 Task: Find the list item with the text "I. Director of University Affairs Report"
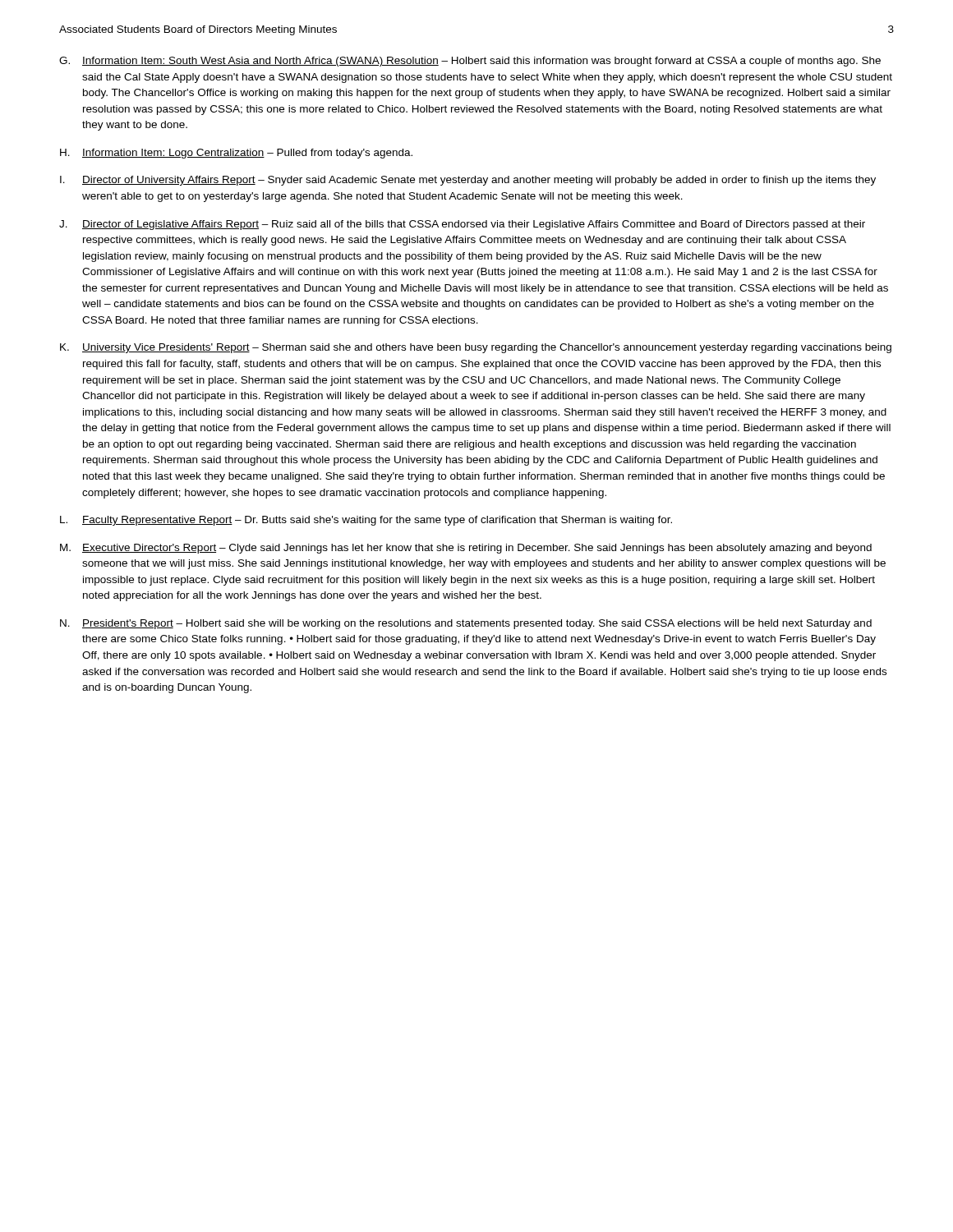point(476,188)
